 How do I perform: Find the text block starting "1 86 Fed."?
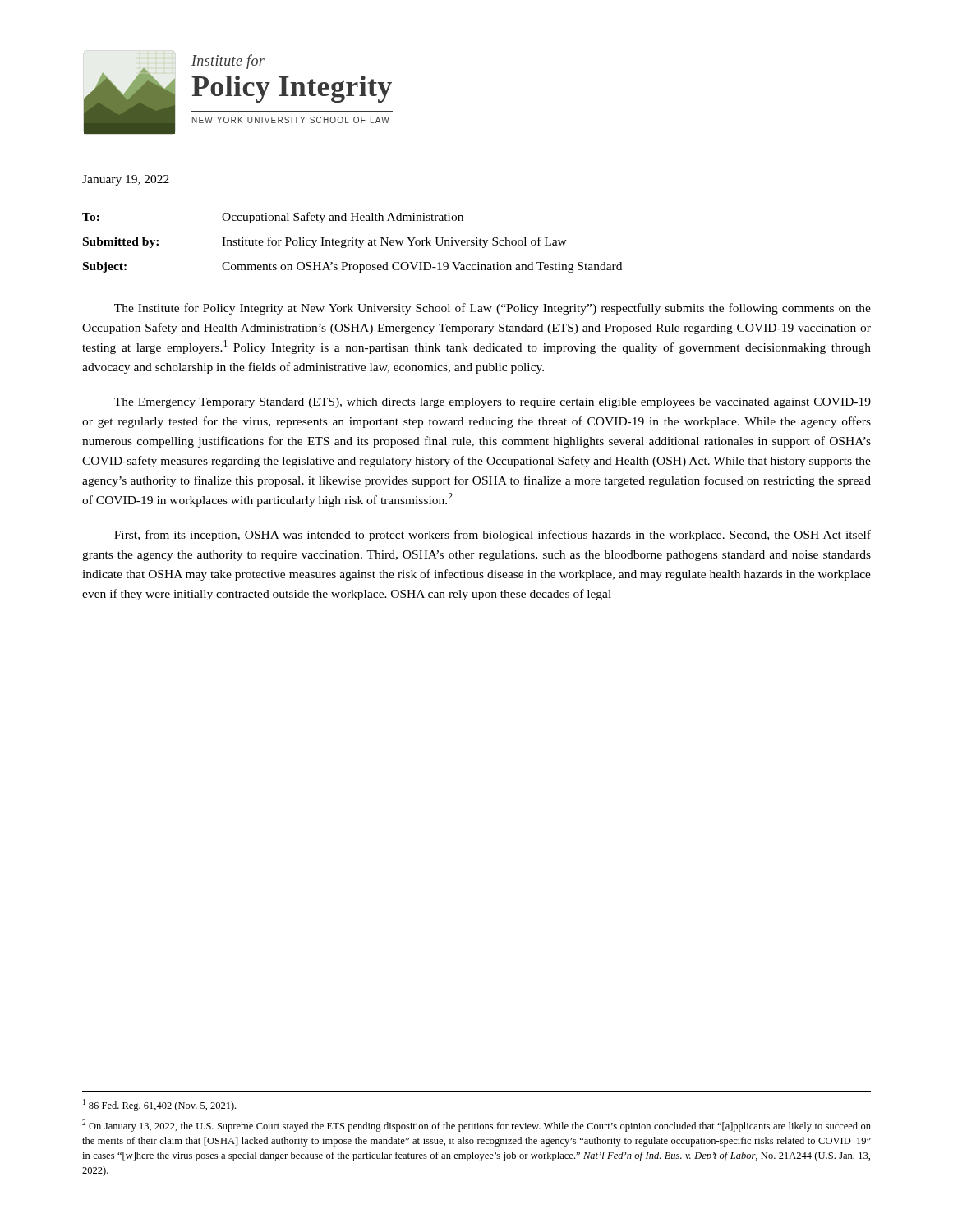point(159,1105)
